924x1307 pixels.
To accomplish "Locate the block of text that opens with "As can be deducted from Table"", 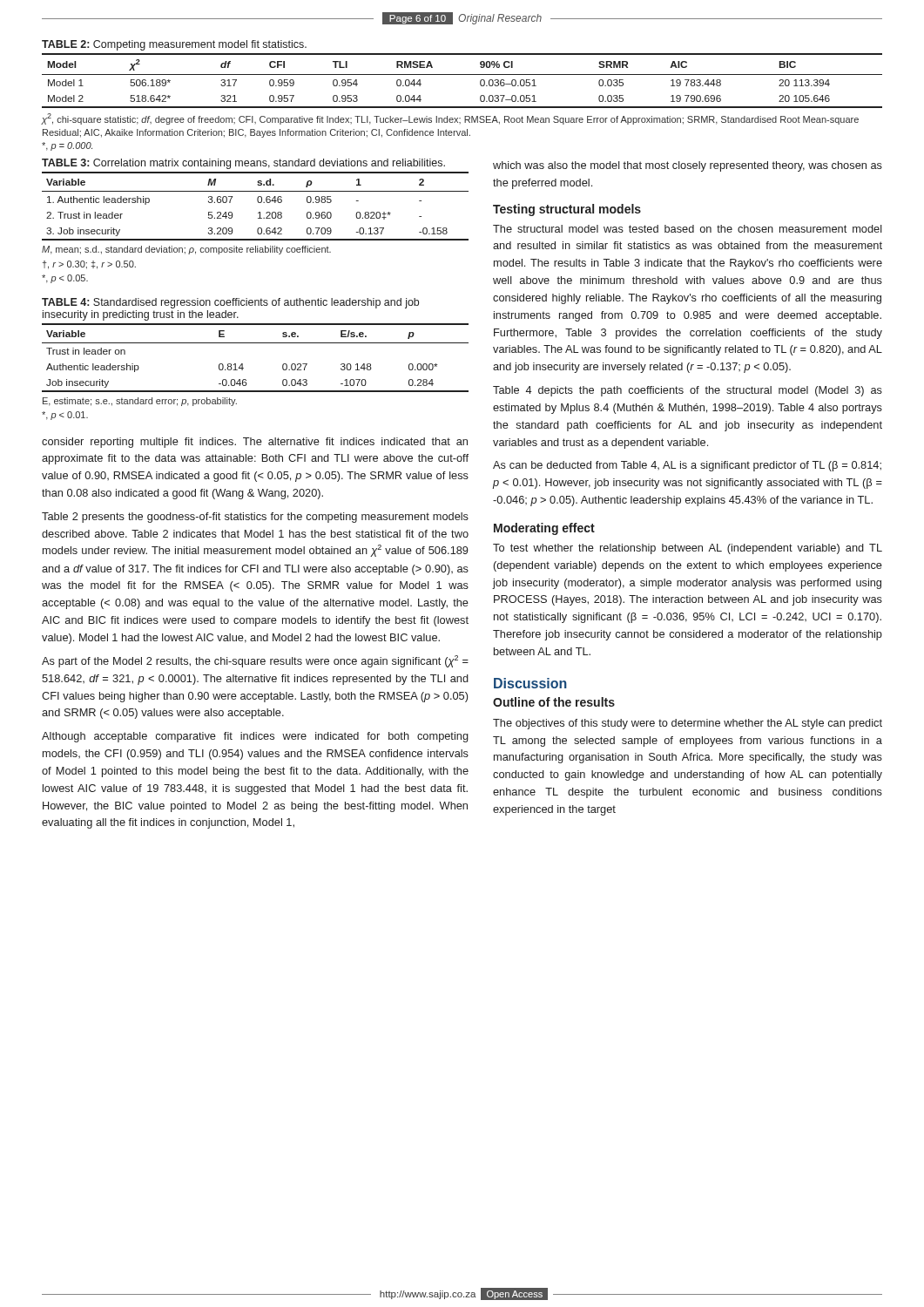I will [688, 482].
